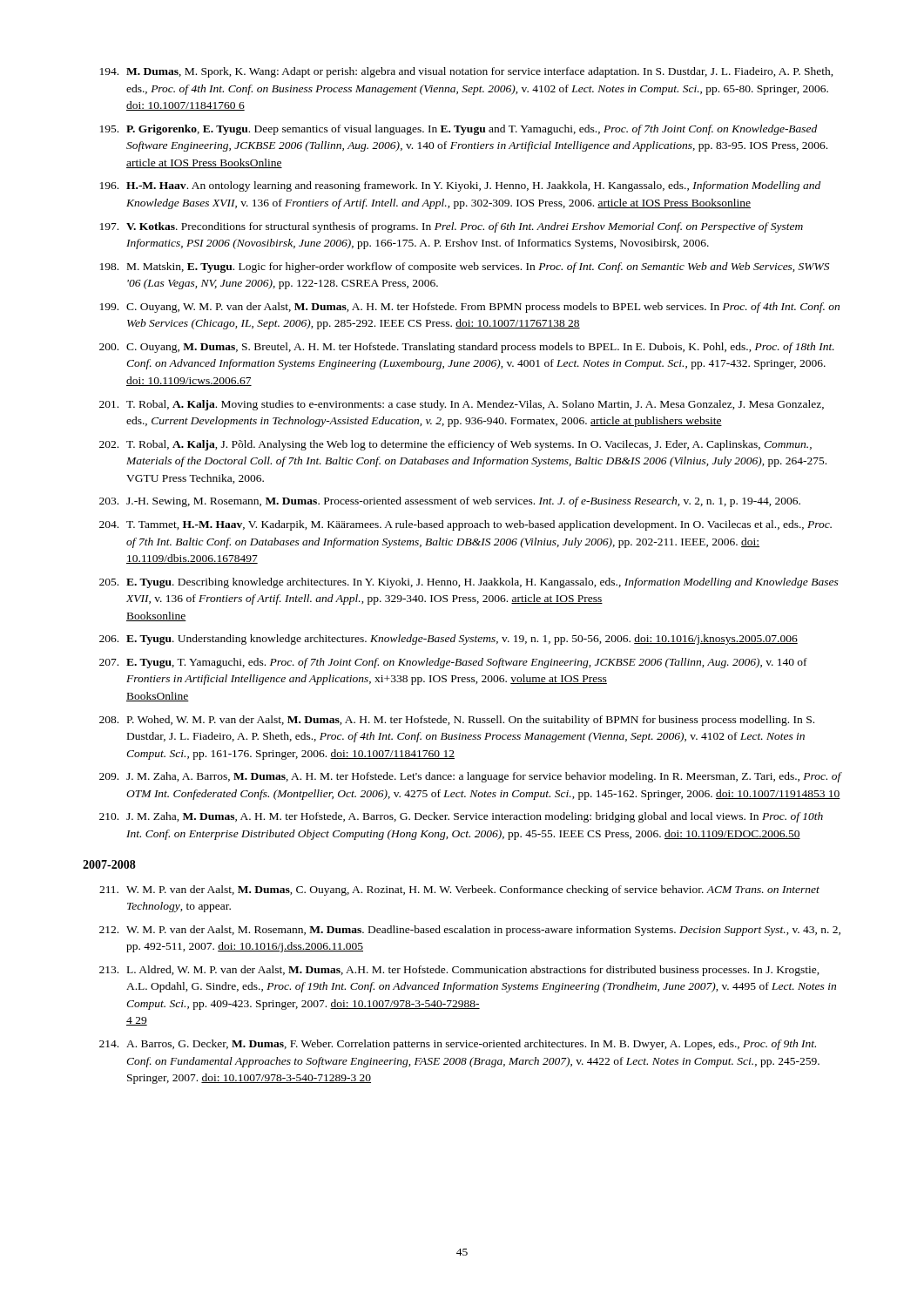This screenshot has height=1307, width=924.
Task: Where is the passage that starts "210. J. M."?
Action: click(462, 825)
